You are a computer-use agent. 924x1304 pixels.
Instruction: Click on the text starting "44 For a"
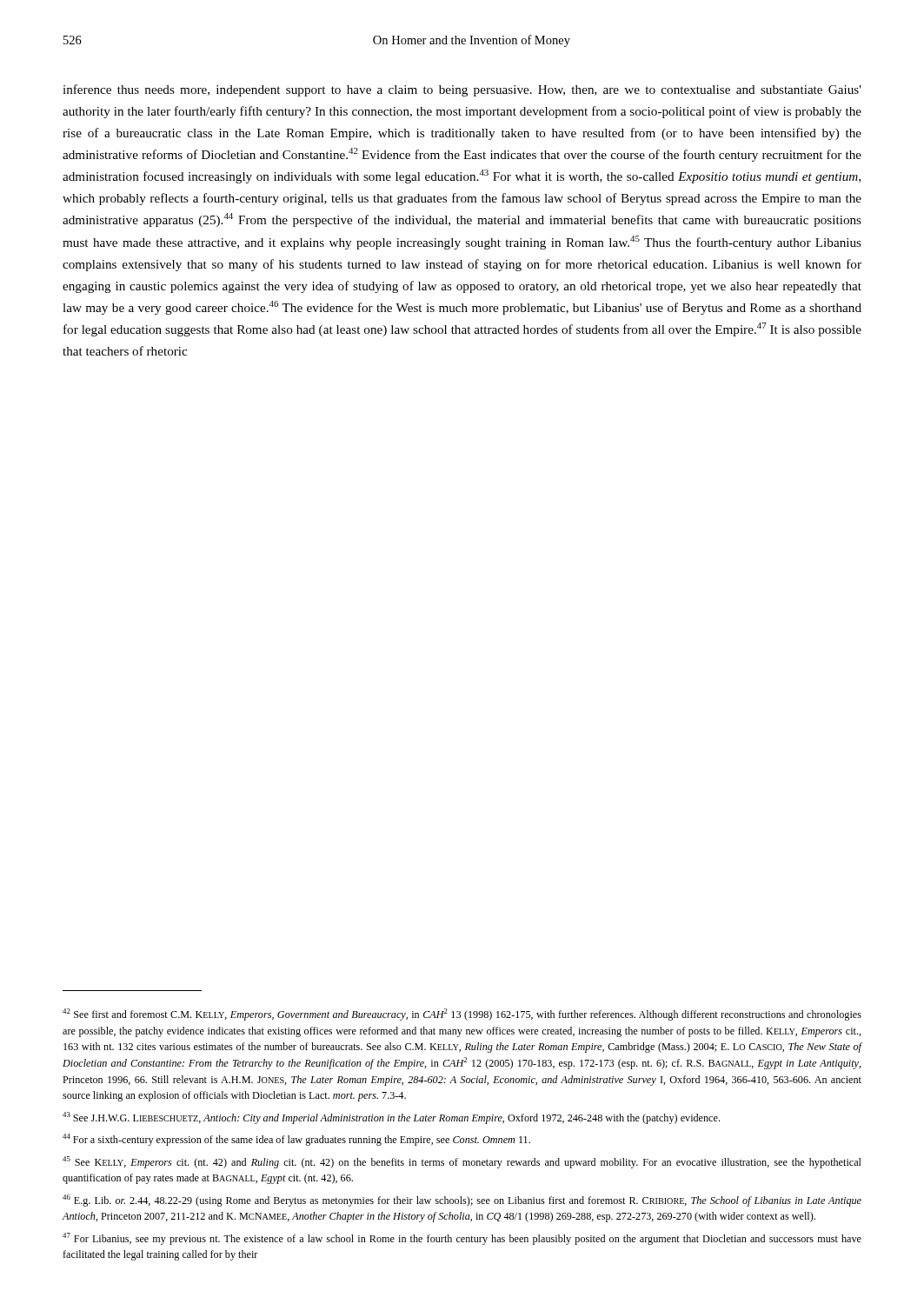[297, 1139]
